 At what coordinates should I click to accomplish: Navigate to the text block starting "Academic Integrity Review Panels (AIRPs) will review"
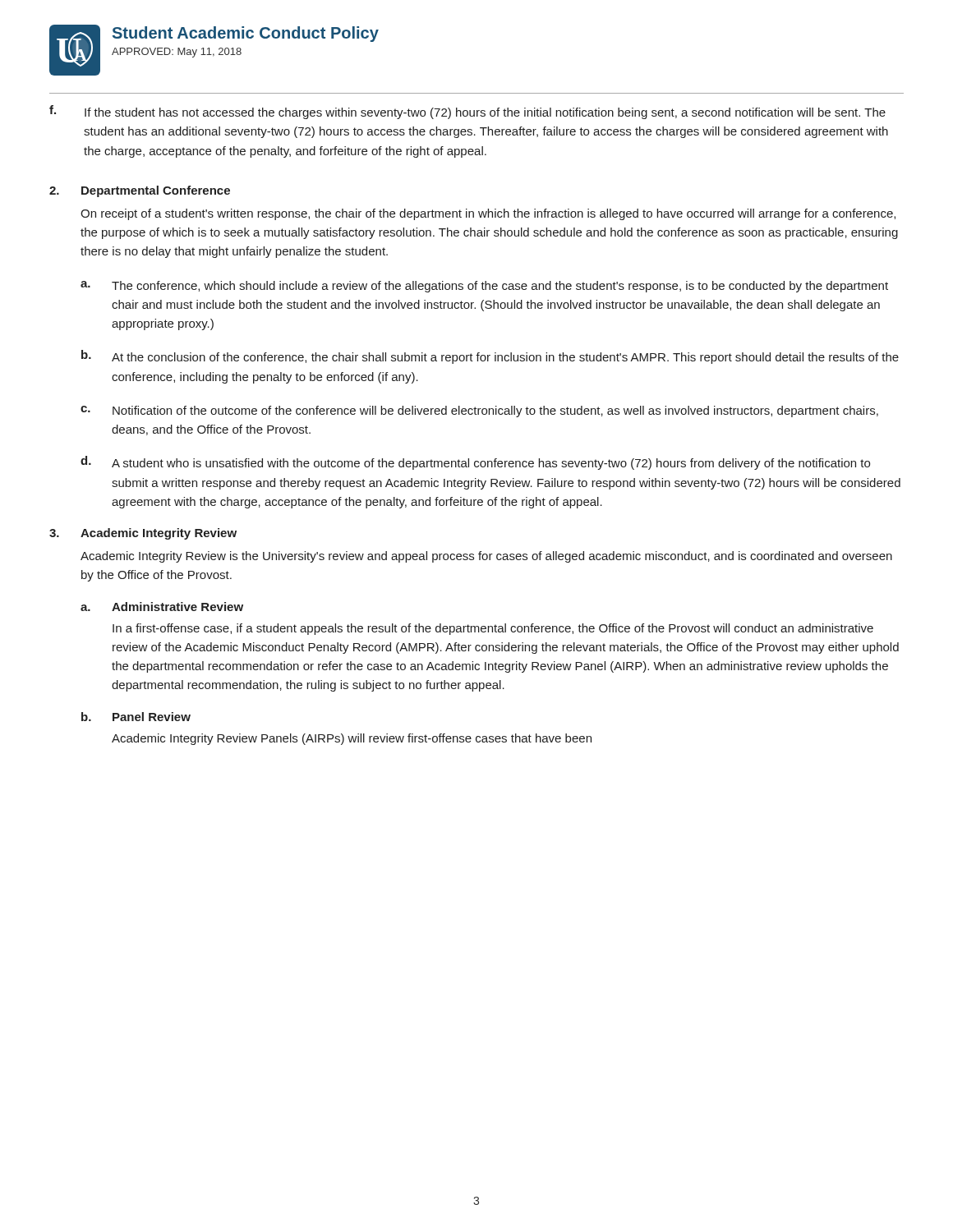352,738
